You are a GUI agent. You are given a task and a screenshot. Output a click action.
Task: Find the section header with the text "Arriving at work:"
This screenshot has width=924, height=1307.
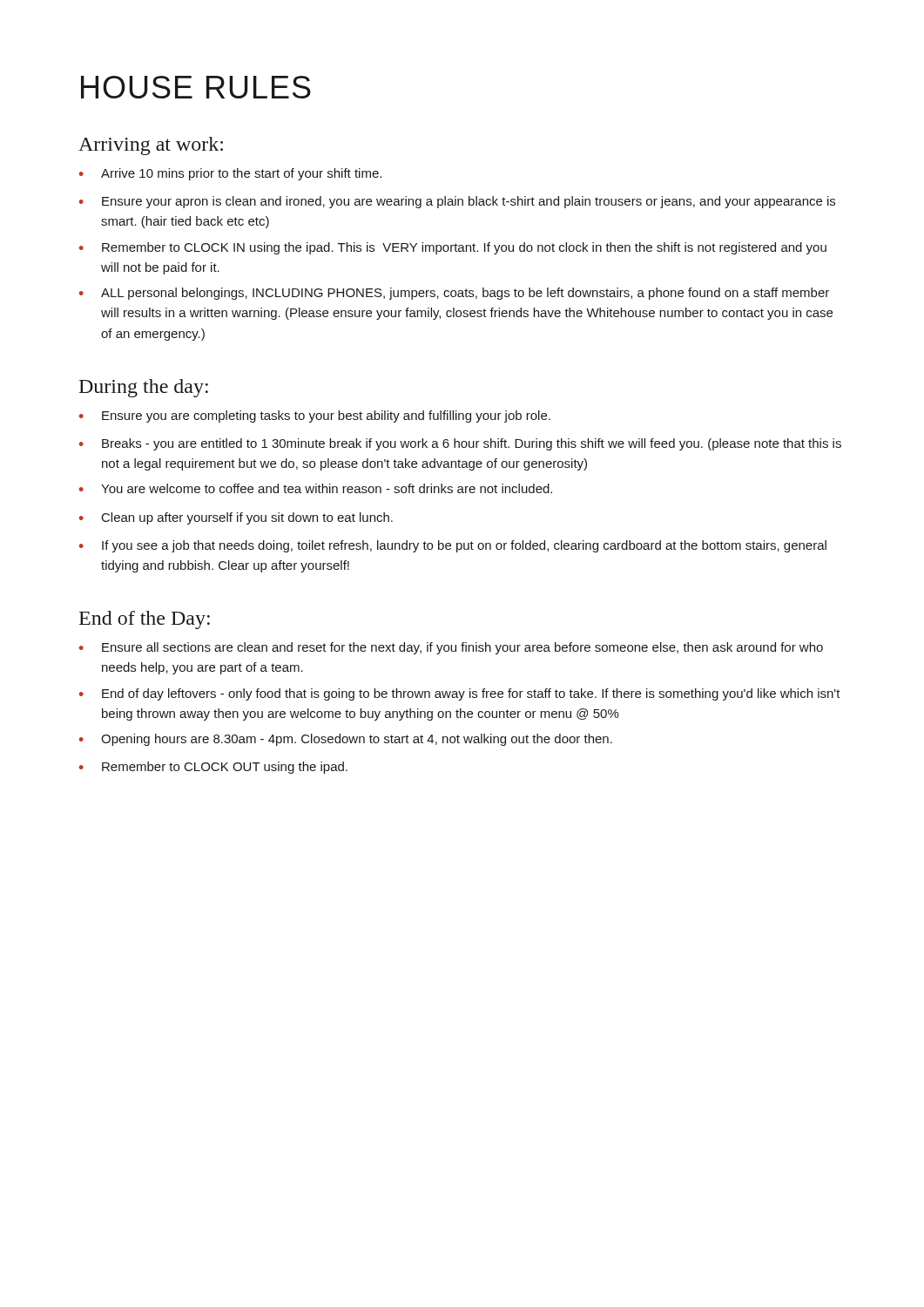151,144
